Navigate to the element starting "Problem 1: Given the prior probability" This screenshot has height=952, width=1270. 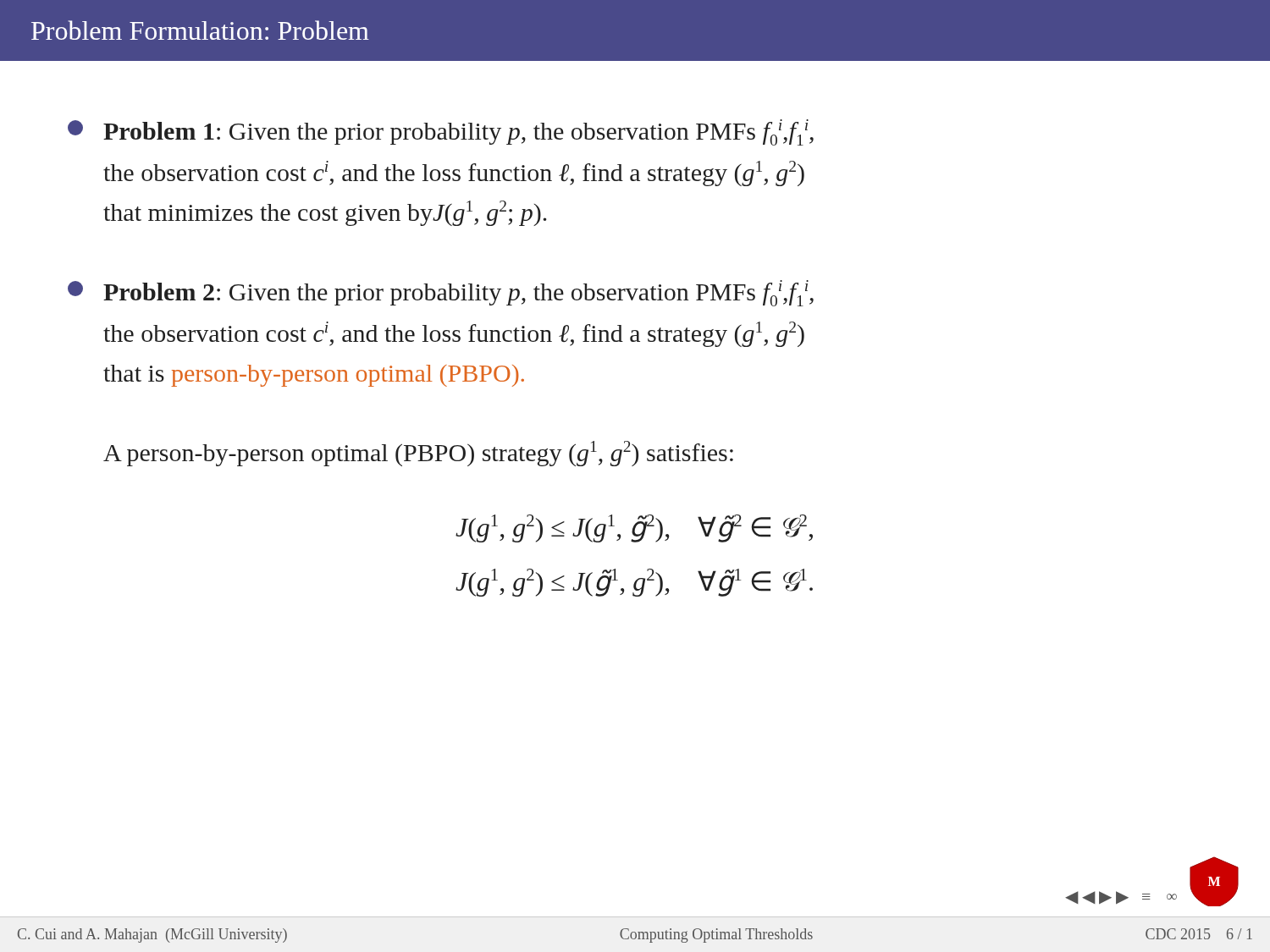pyautogui.click(x=441, y=172)
